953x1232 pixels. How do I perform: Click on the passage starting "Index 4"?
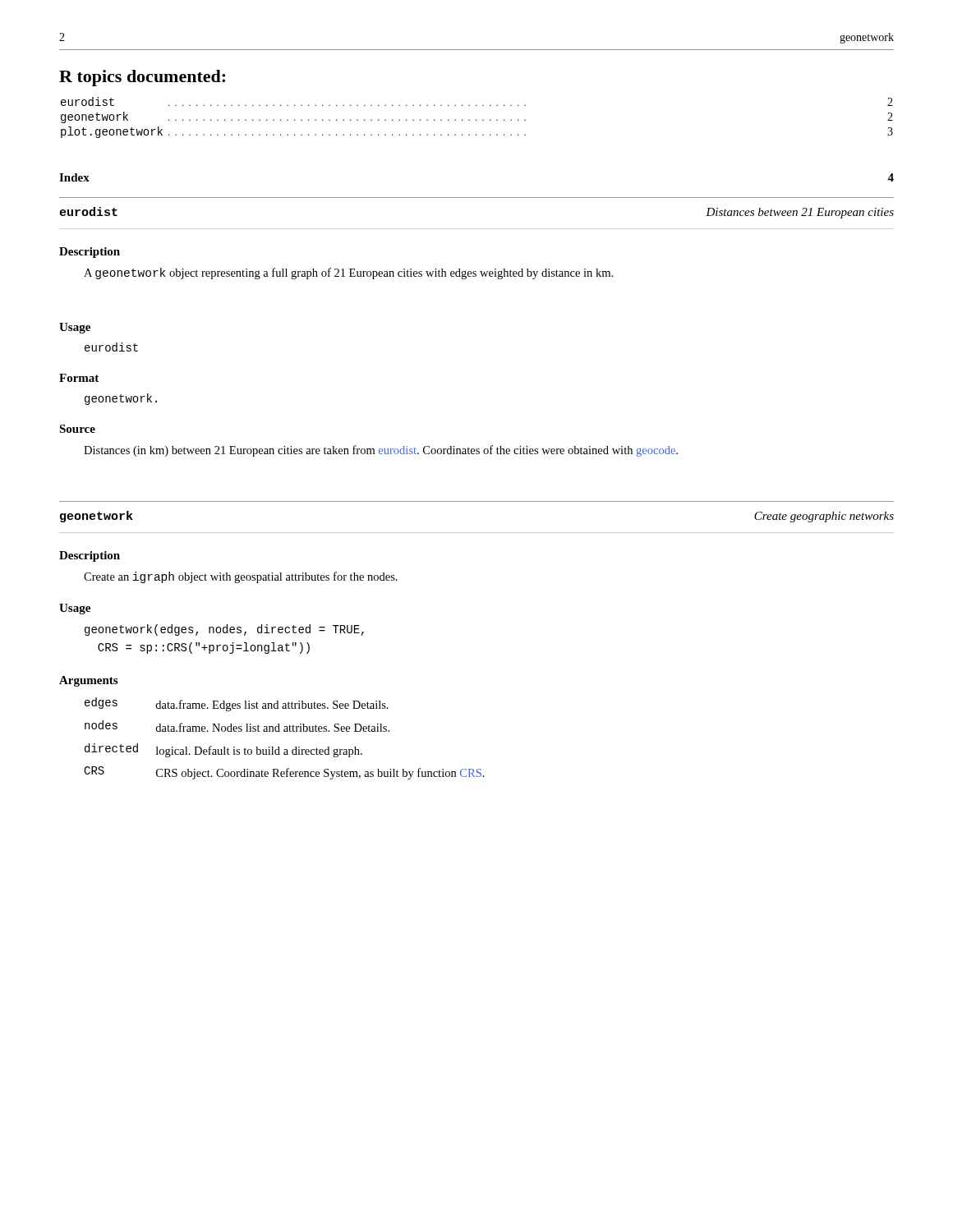pyautogui.click(x=80, y=177)
